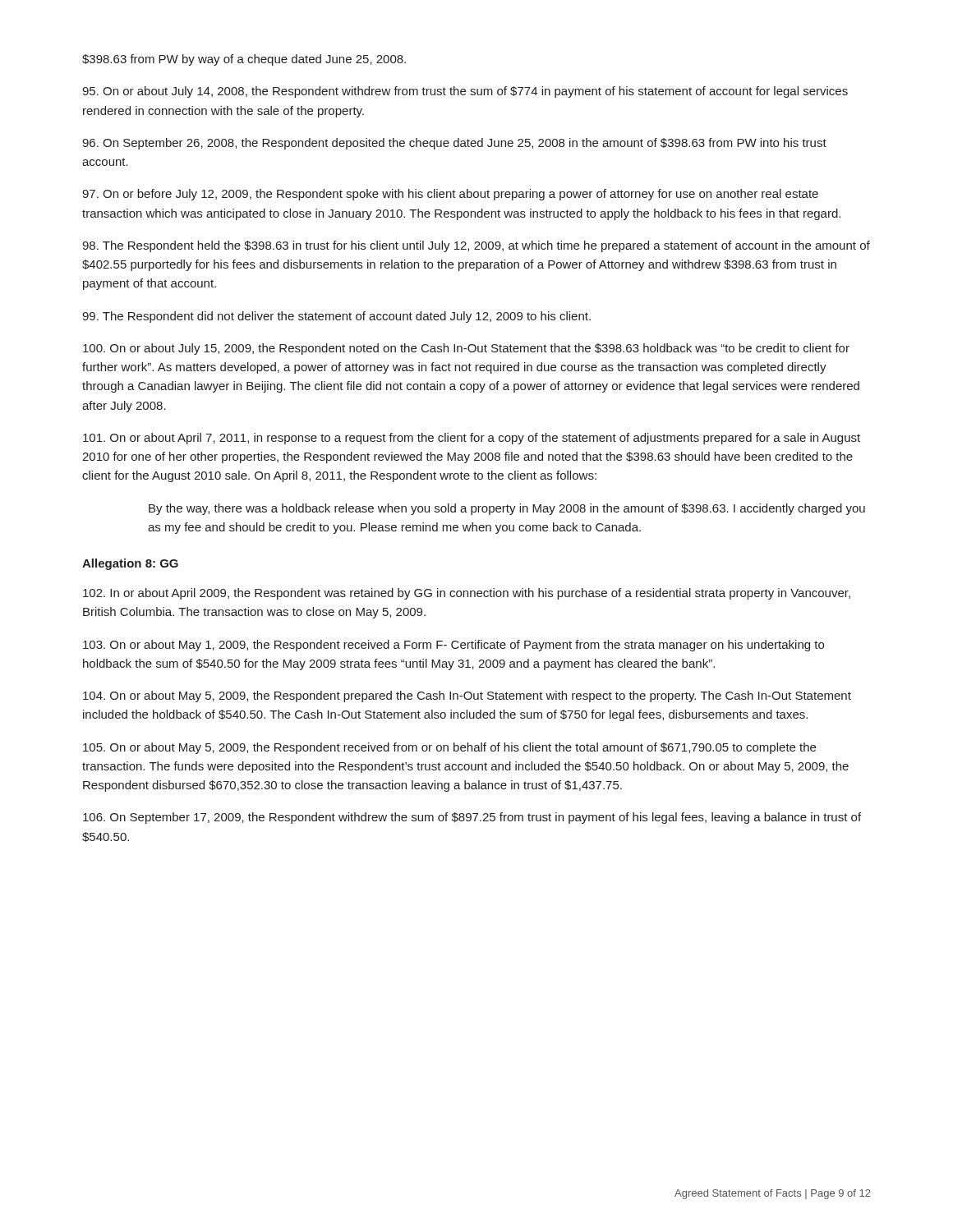Click the passage that begins "102. In or"
The width and height of the screenshot is (953, 1232).
pyautogui.click(x=467, y=602)
